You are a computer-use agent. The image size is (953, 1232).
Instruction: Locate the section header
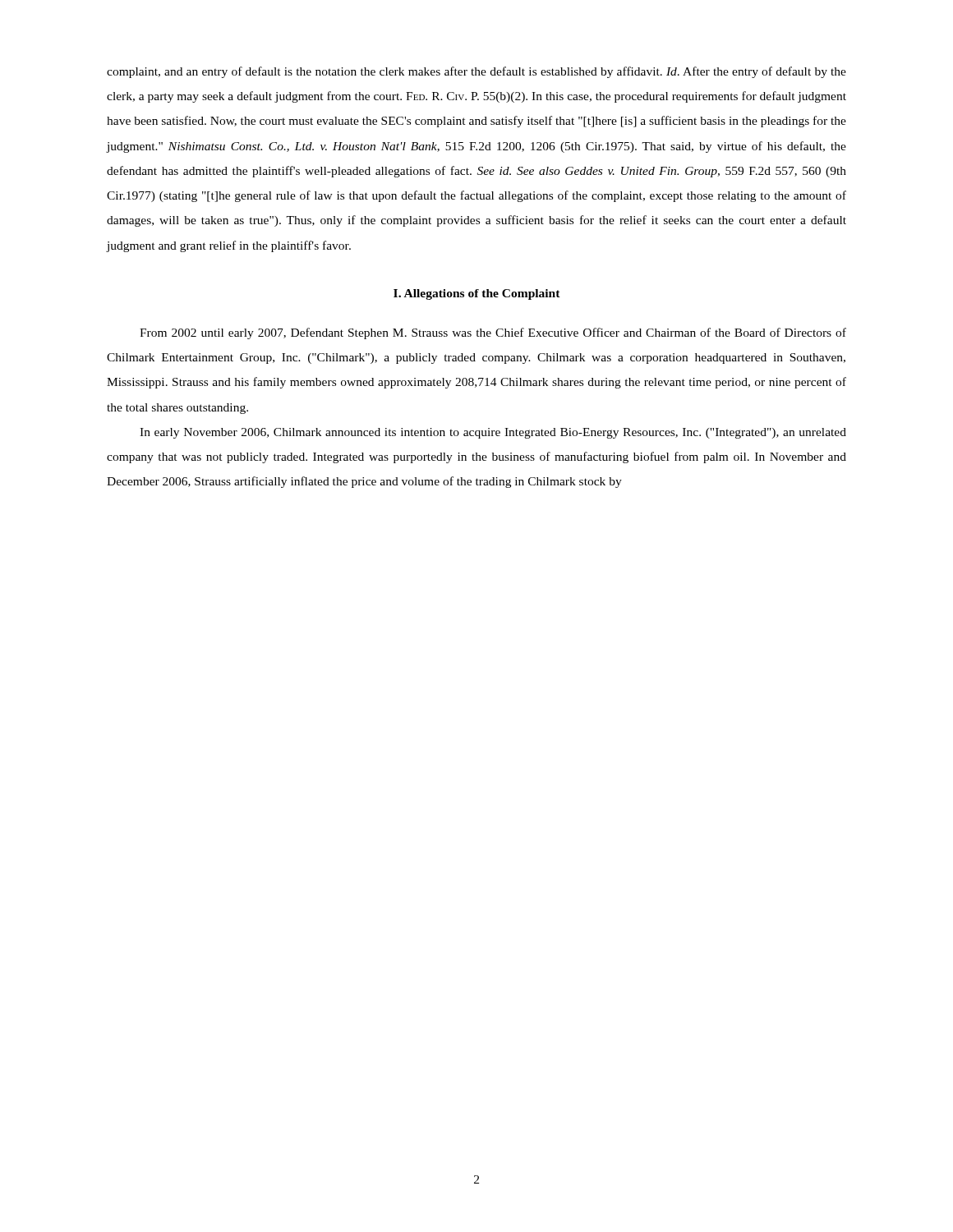(476, 293)
